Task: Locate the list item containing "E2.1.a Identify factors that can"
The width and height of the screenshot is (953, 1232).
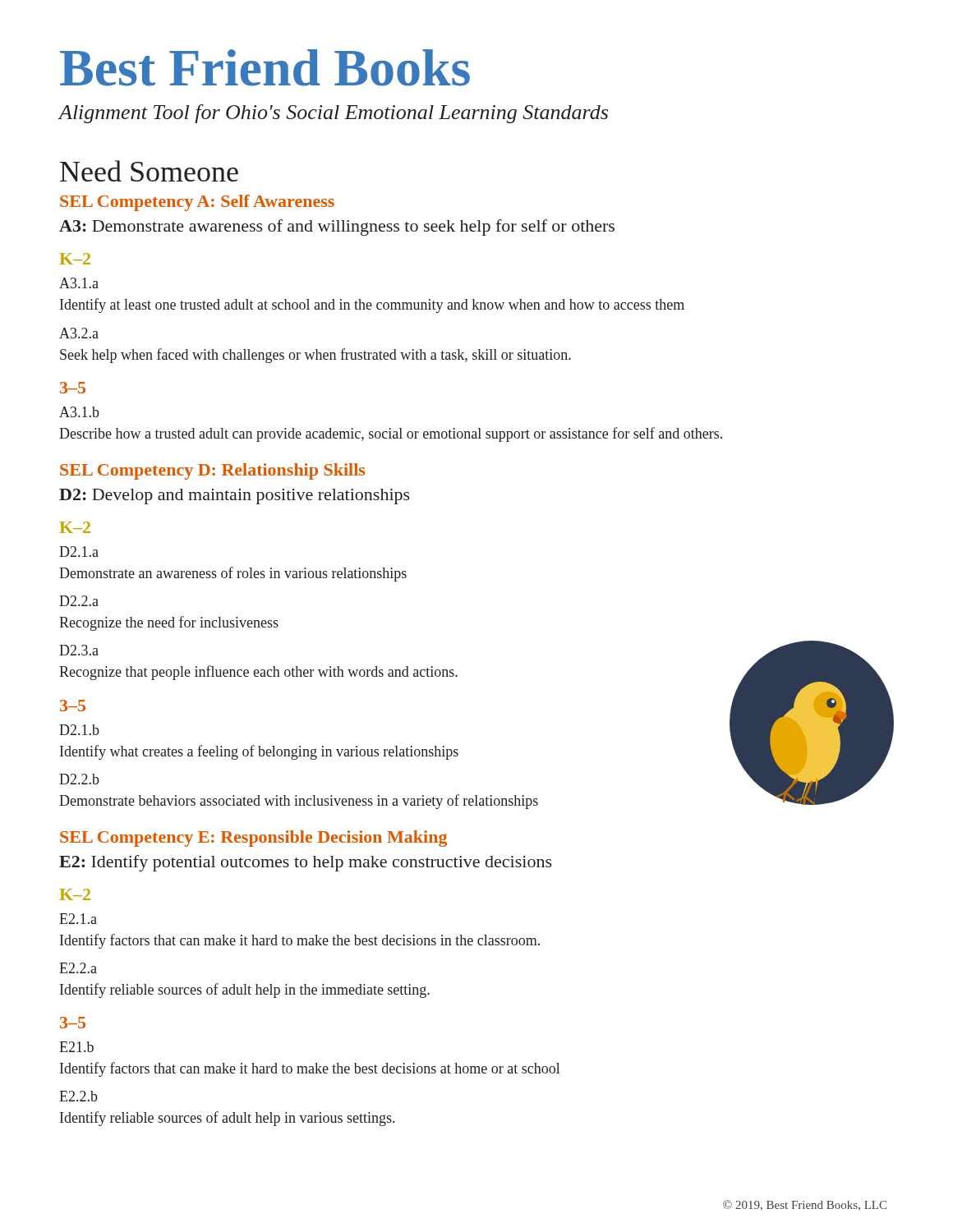Action: click(476, 930)
